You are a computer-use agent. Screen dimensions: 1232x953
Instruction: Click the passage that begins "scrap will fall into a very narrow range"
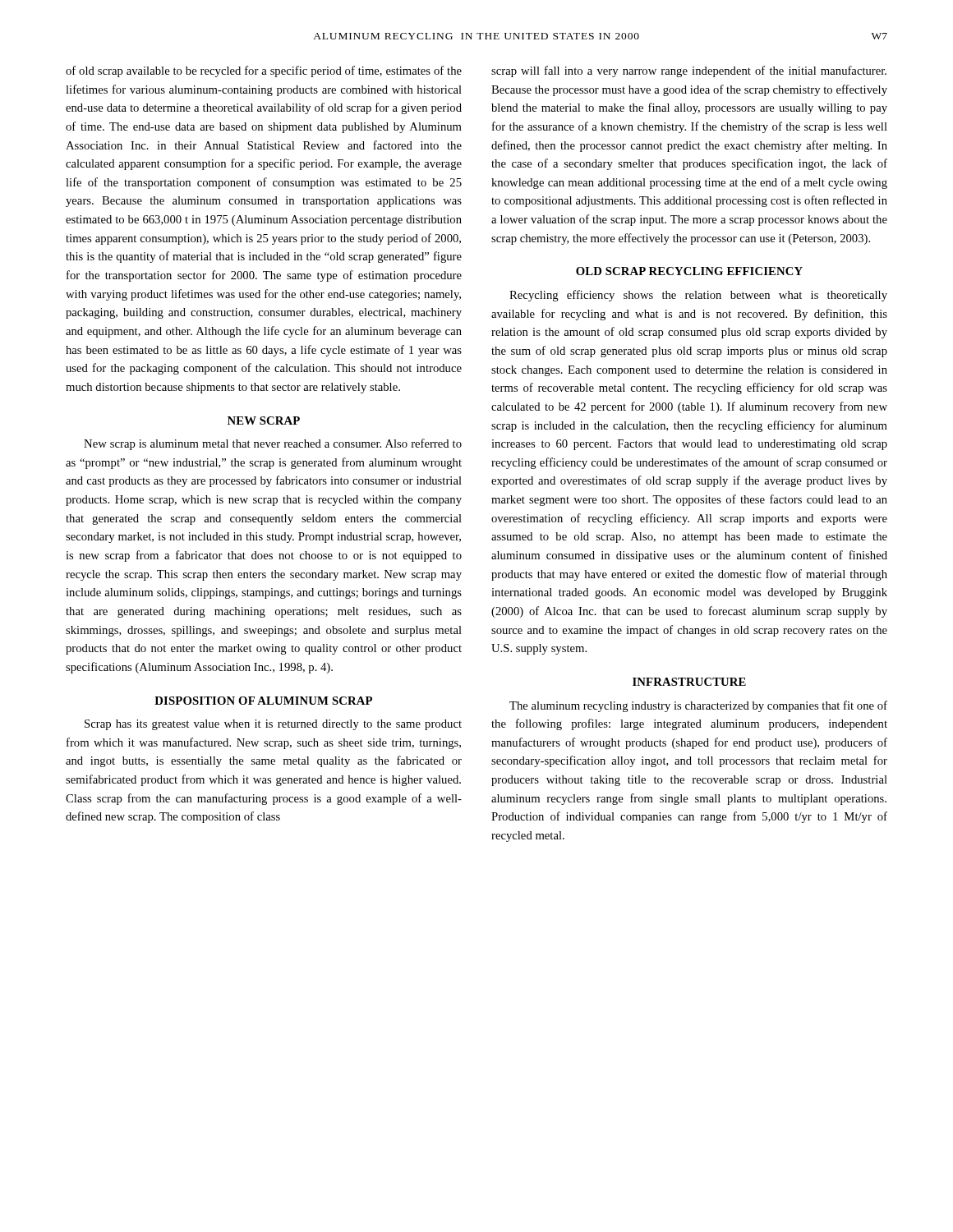tap(689, 155)
